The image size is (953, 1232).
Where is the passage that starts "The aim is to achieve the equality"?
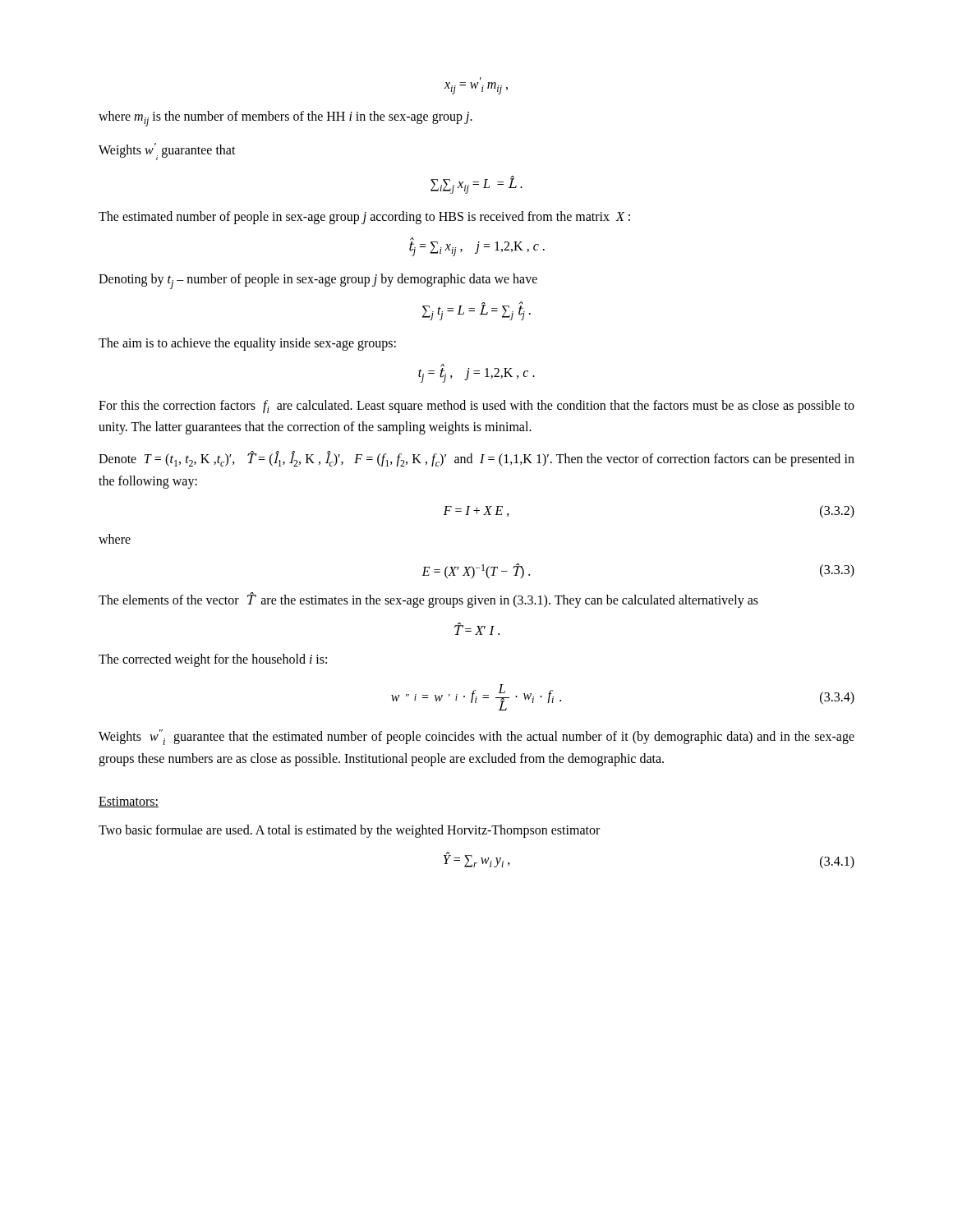pos(247,344)
